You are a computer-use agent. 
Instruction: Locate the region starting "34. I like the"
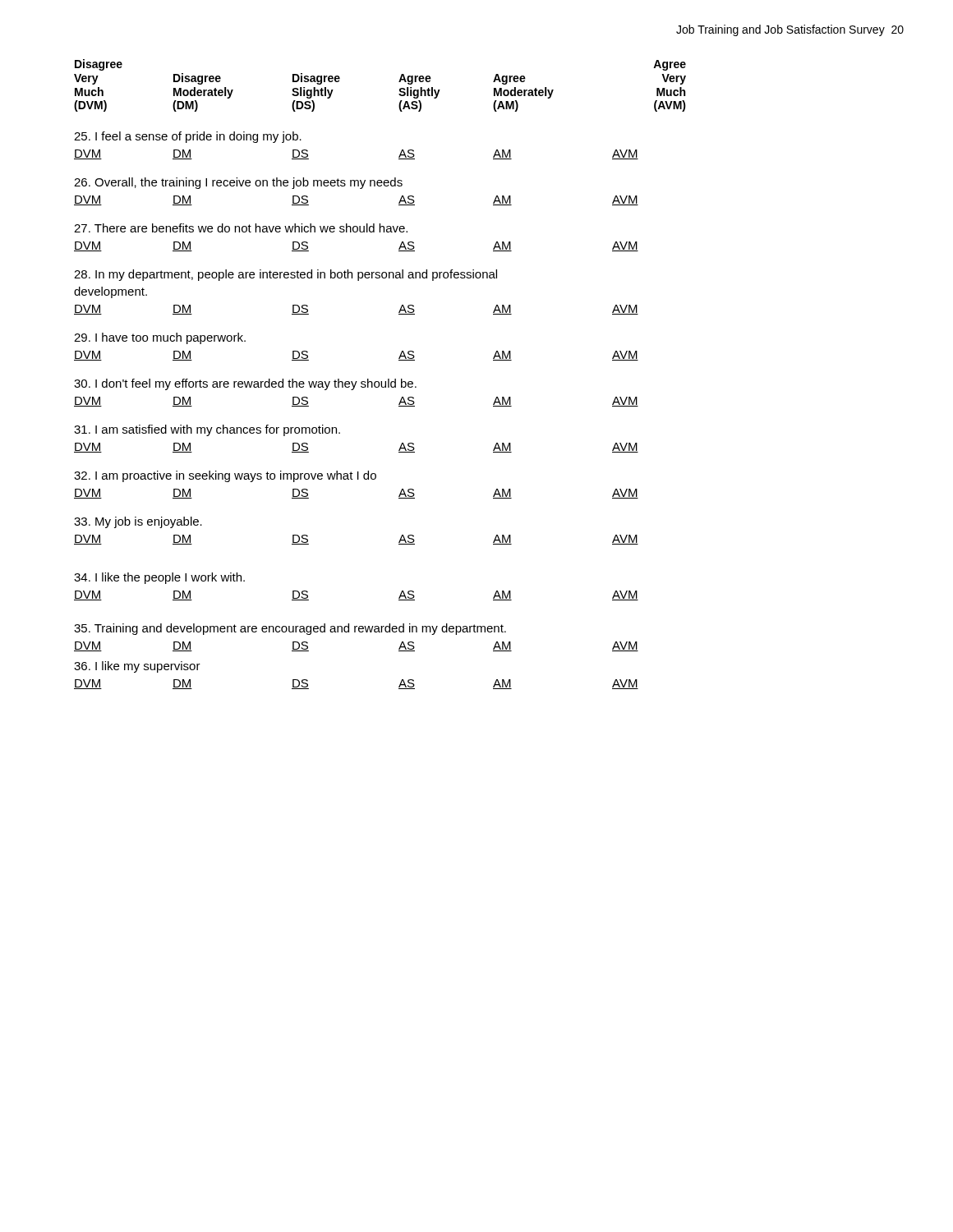(159, 578)
